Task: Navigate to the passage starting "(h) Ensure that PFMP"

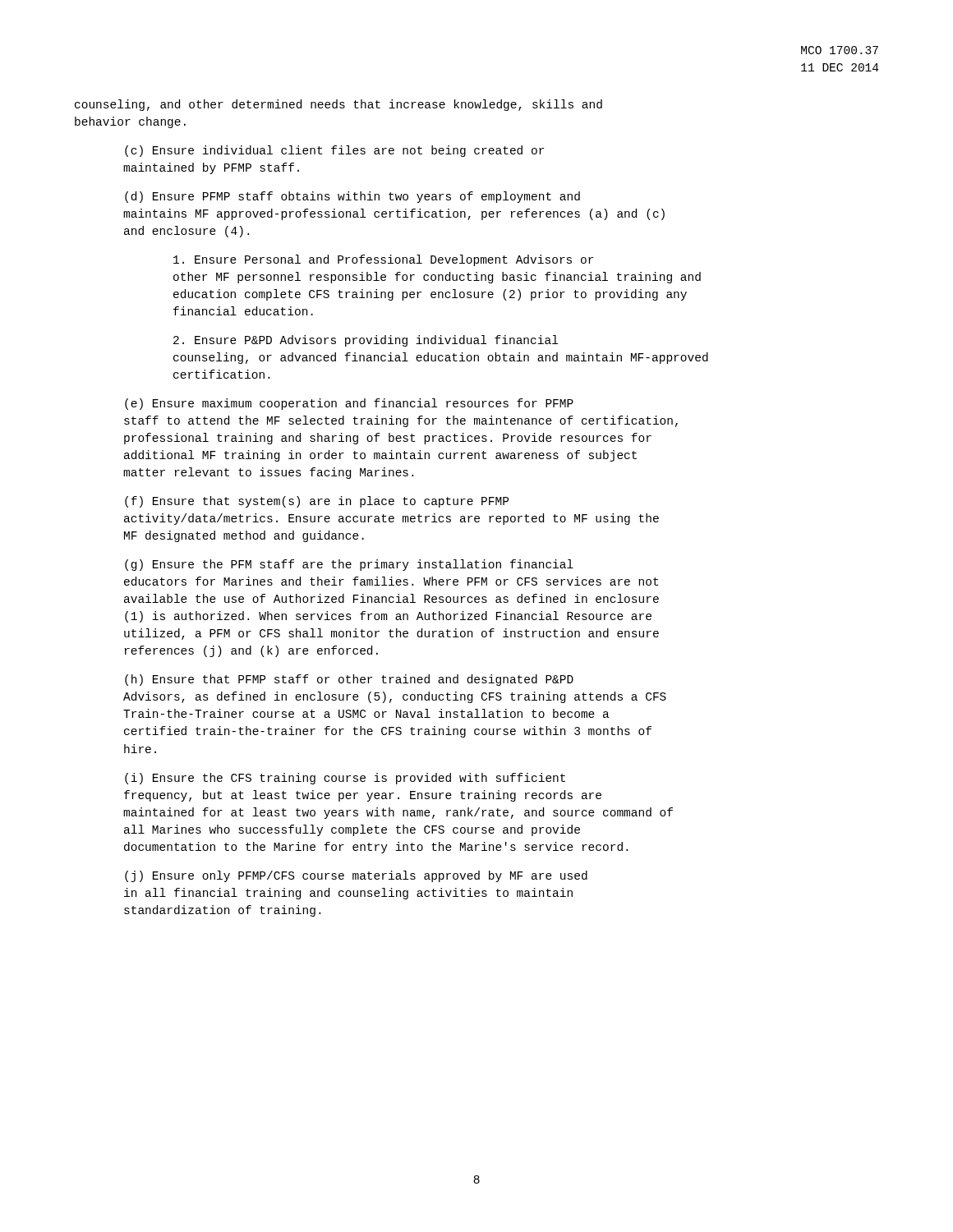Action: tap(395, 715)
